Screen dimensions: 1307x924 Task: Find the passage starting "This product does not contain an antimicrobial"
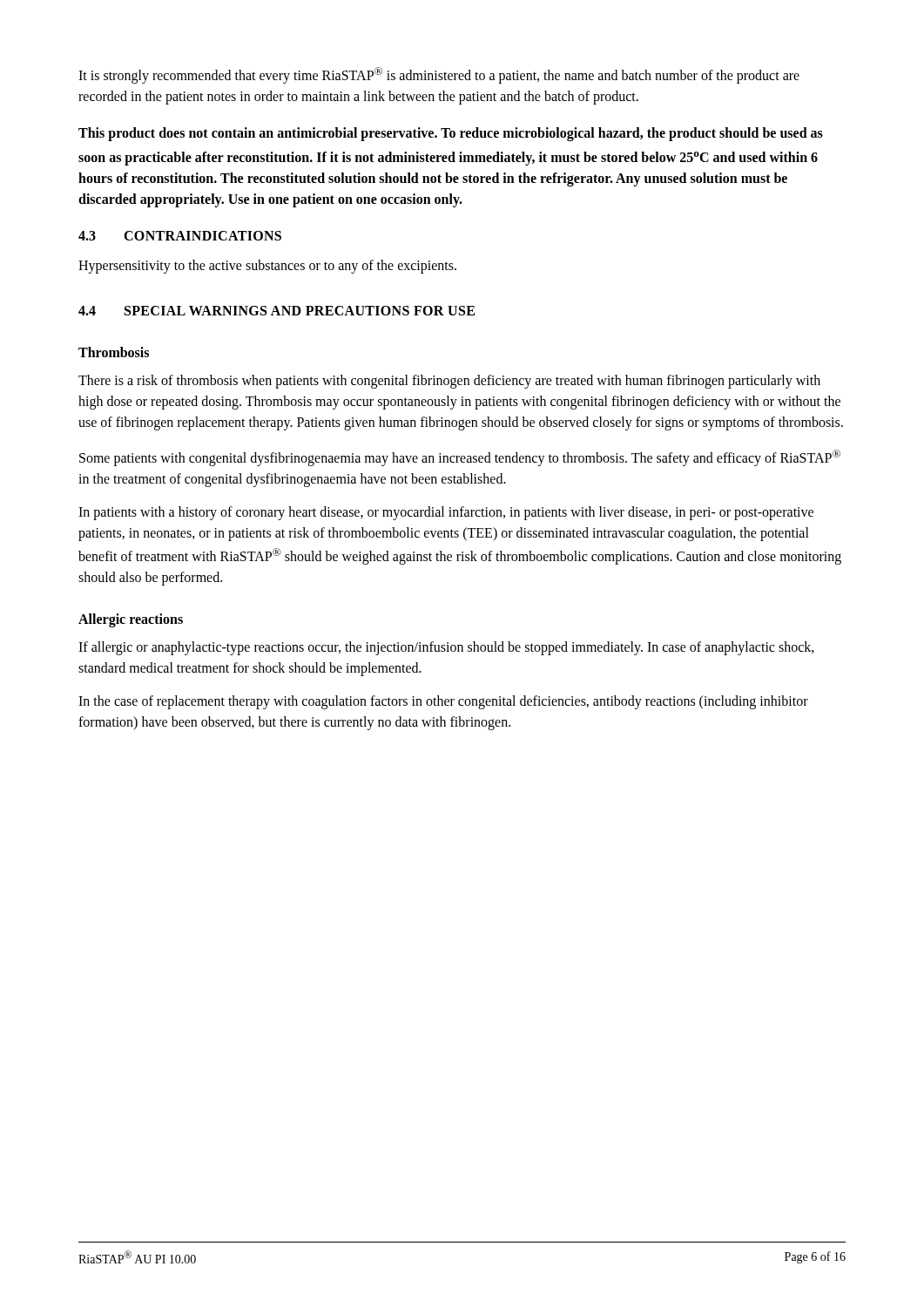(451, 166)
